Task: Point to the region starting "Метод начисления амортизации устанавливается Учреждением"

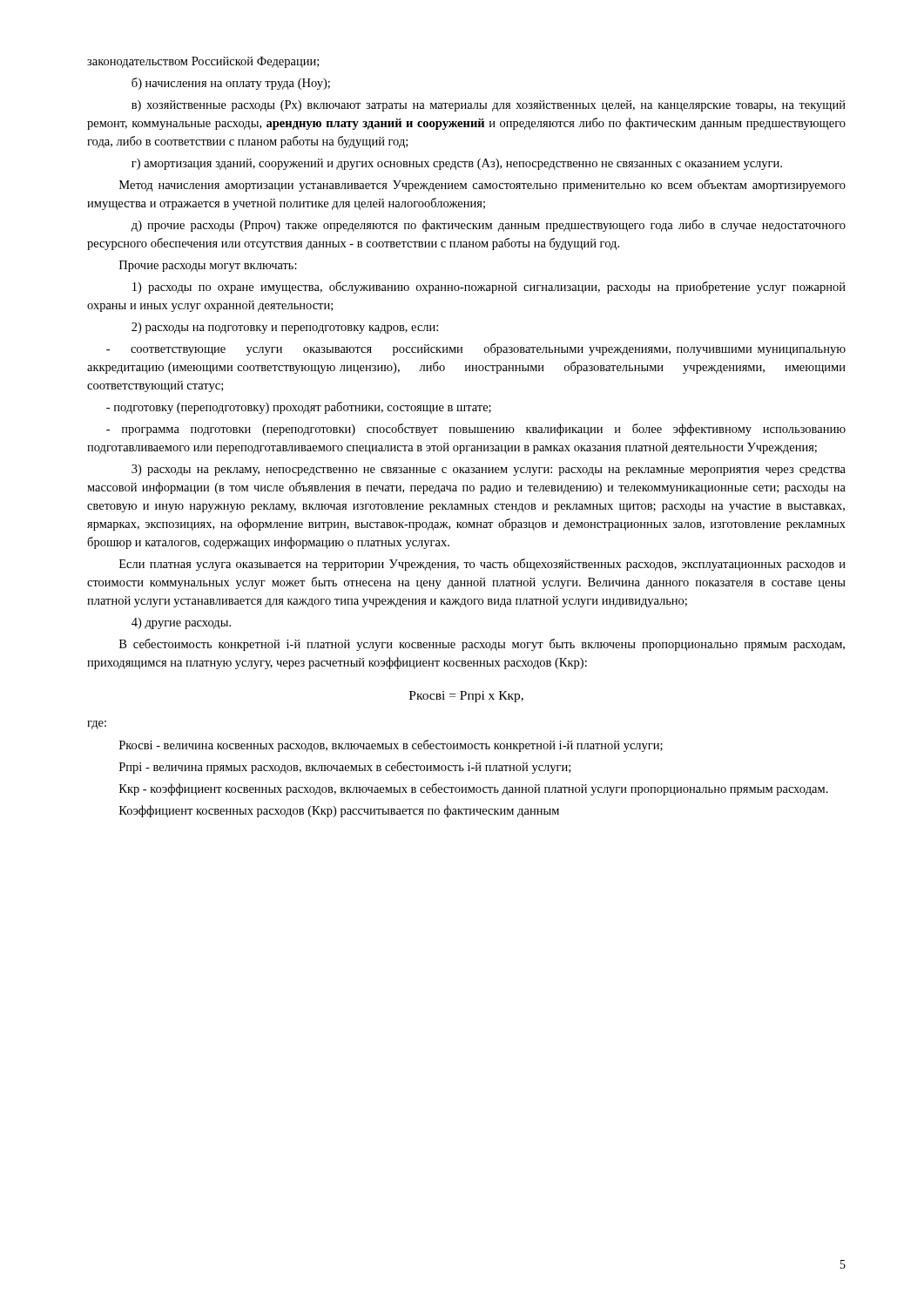Action: coord(466,194)
